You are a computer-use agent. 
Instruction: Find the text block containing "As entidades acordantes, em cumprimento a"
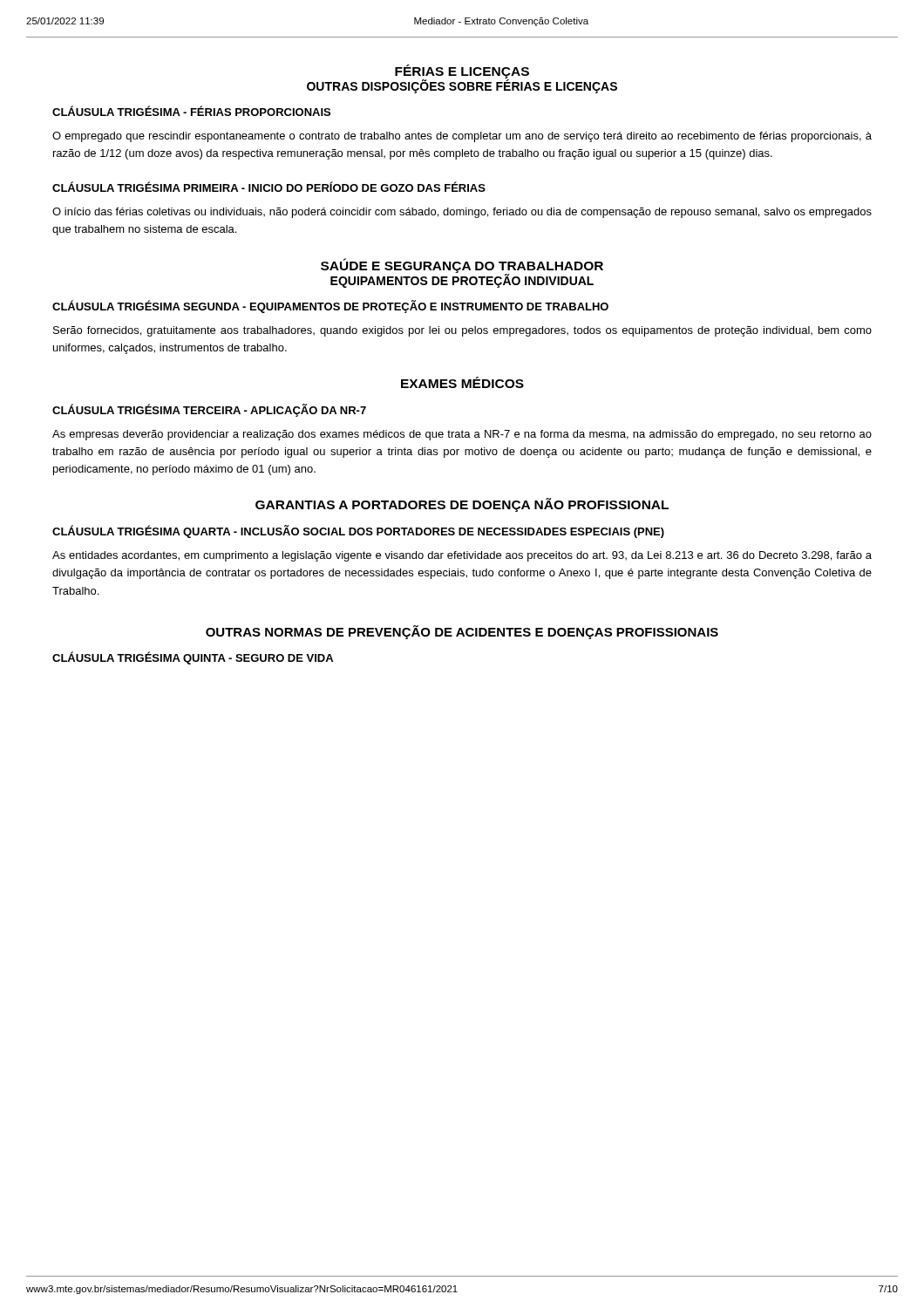click(462, 573)
